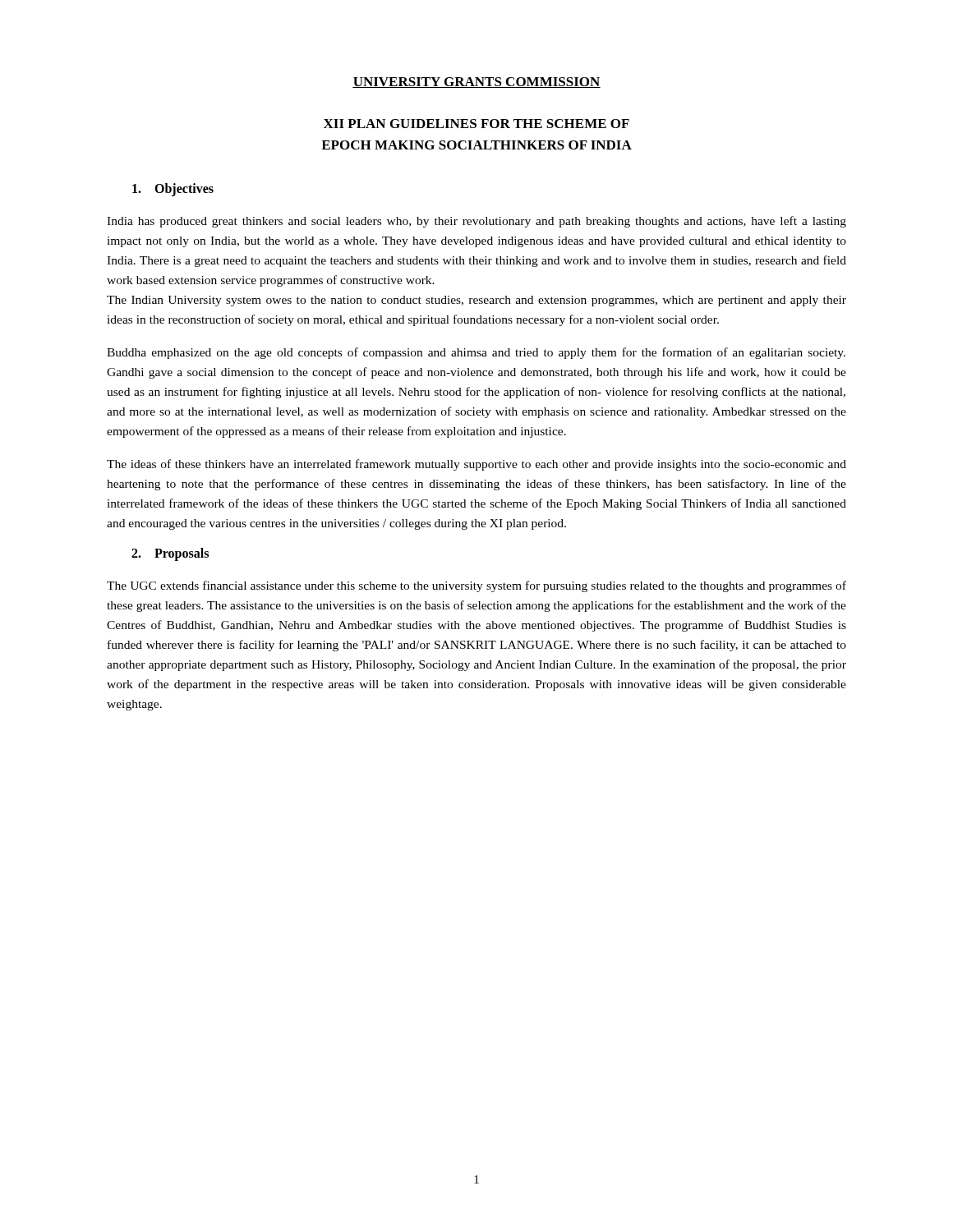Click on the text block containing "India has produced"
Screen dimensions: 1232x953
pyautogui.click(x=476, y=270)
